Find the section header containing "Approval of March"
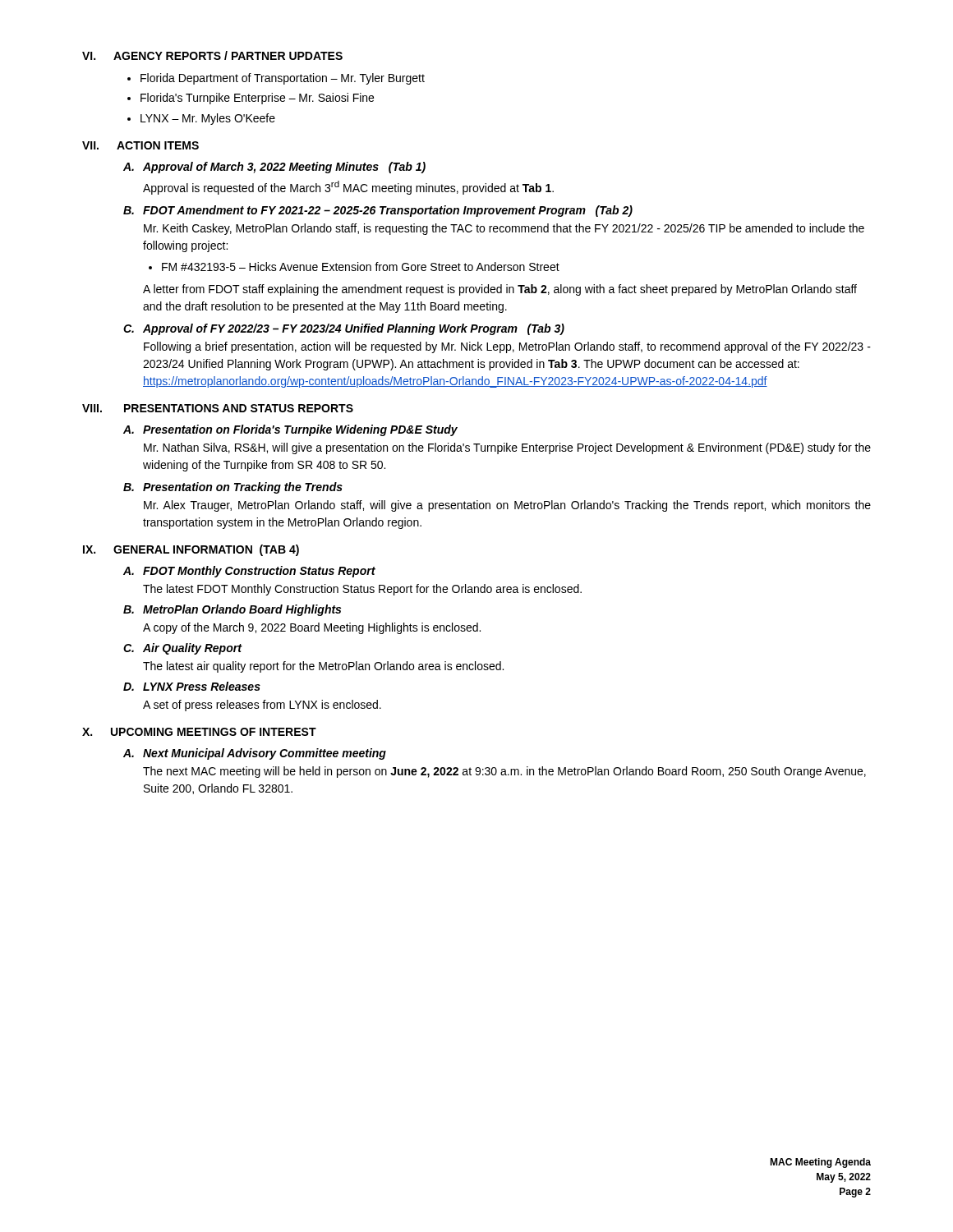The image size is (953, 1232). point(284,167)
